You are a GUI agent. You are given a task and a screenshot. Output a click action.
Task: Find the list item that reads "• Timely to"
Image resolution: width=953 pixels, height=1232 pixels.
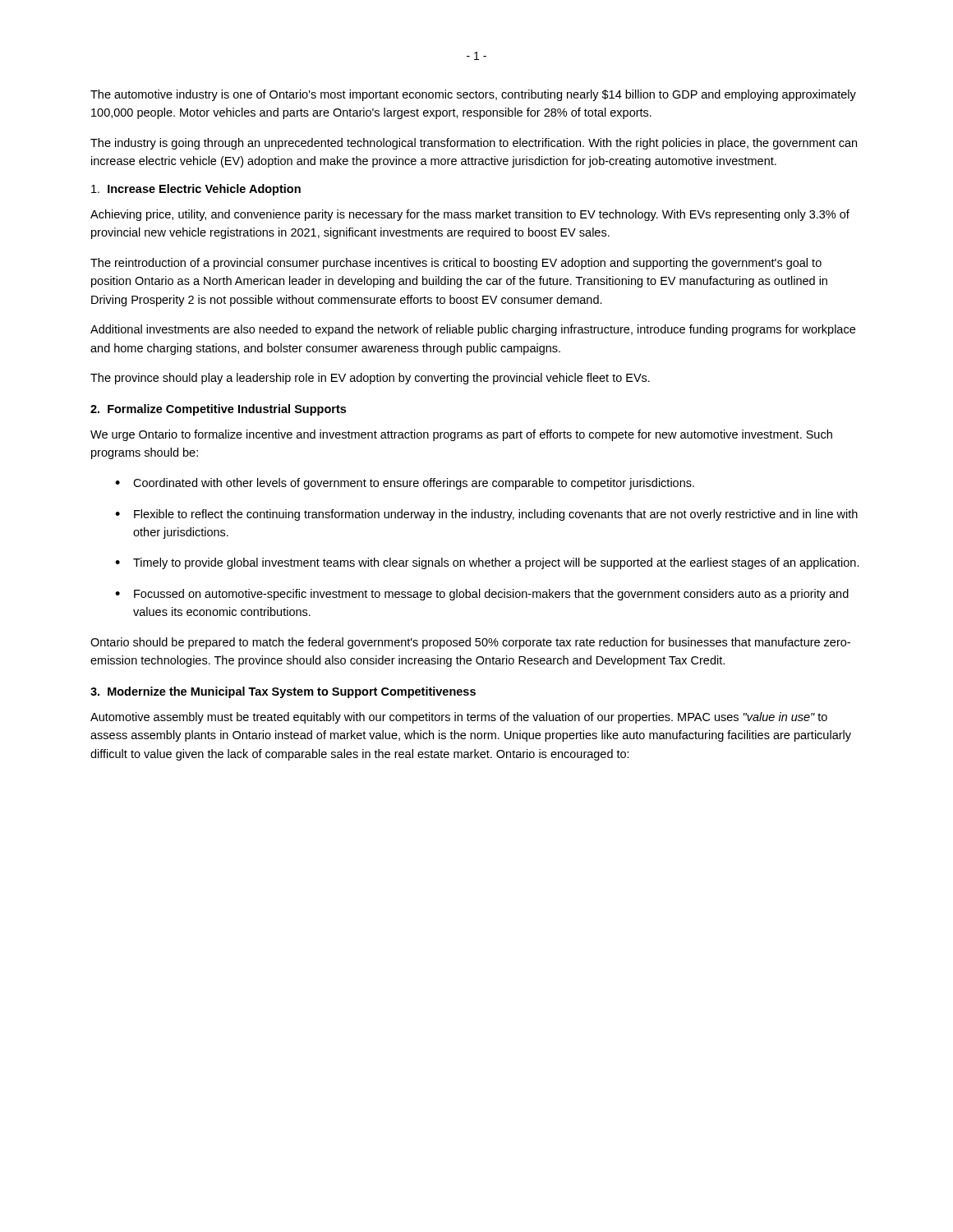point(489,563)
